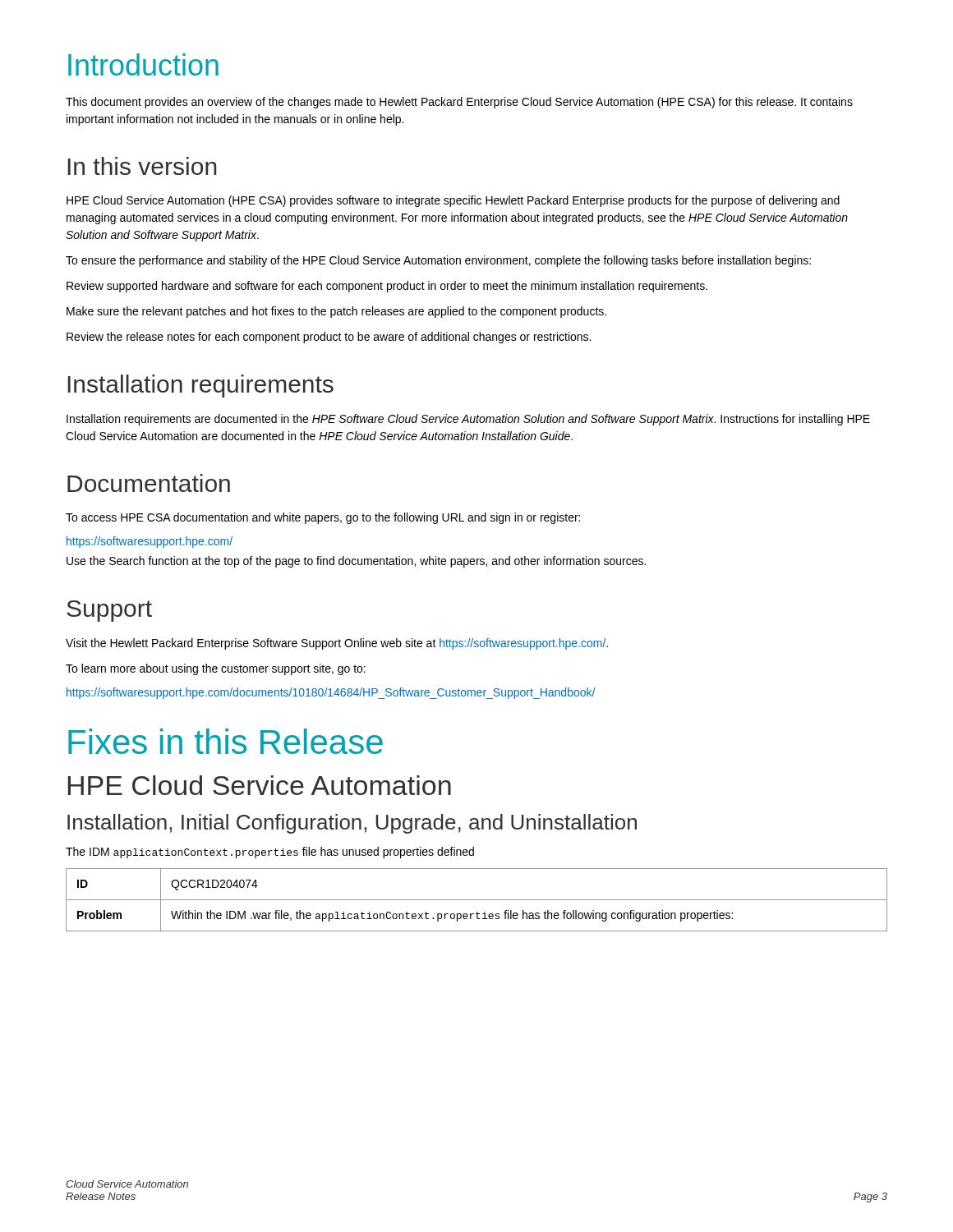Image resolution: width=953 pixels, height=1232 pixels.
Task: Click the passage that begins "The IDM applicationContext.properties file has"
Action: (x=476, y=852)
